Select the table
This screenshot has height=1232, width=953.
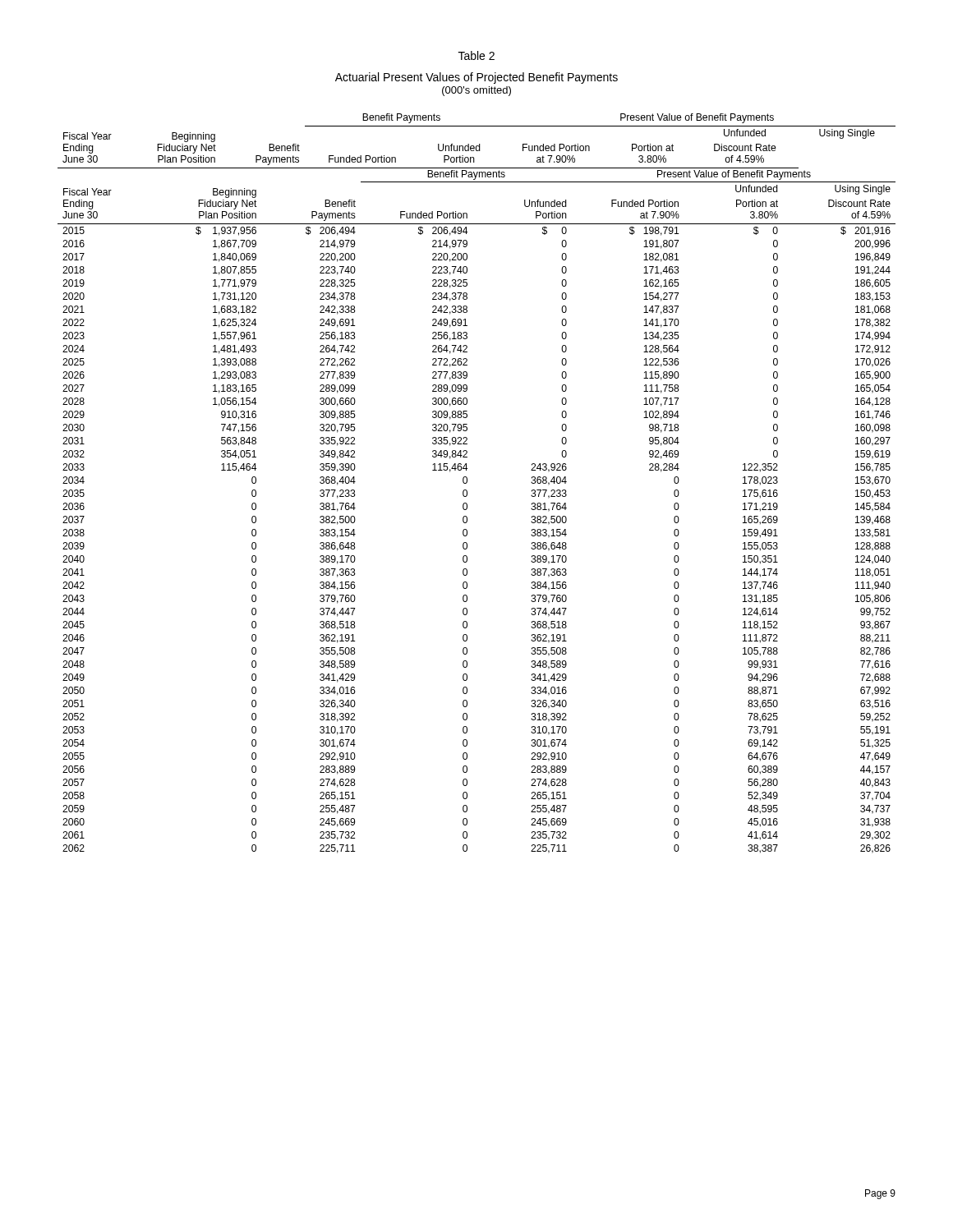476,483
